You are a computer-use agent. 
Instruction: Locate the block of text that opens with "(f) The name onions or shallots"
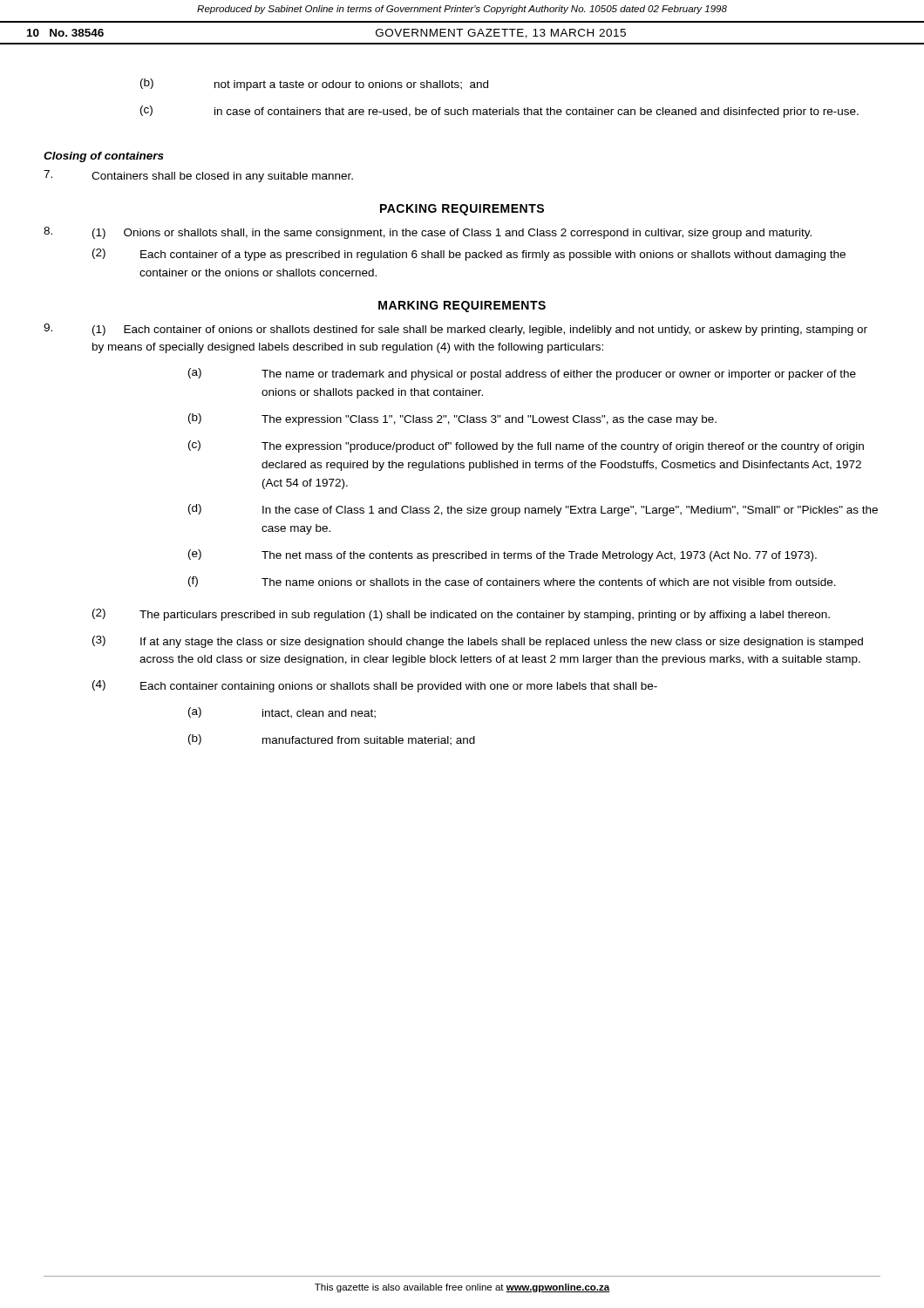(x=510, y=583)
